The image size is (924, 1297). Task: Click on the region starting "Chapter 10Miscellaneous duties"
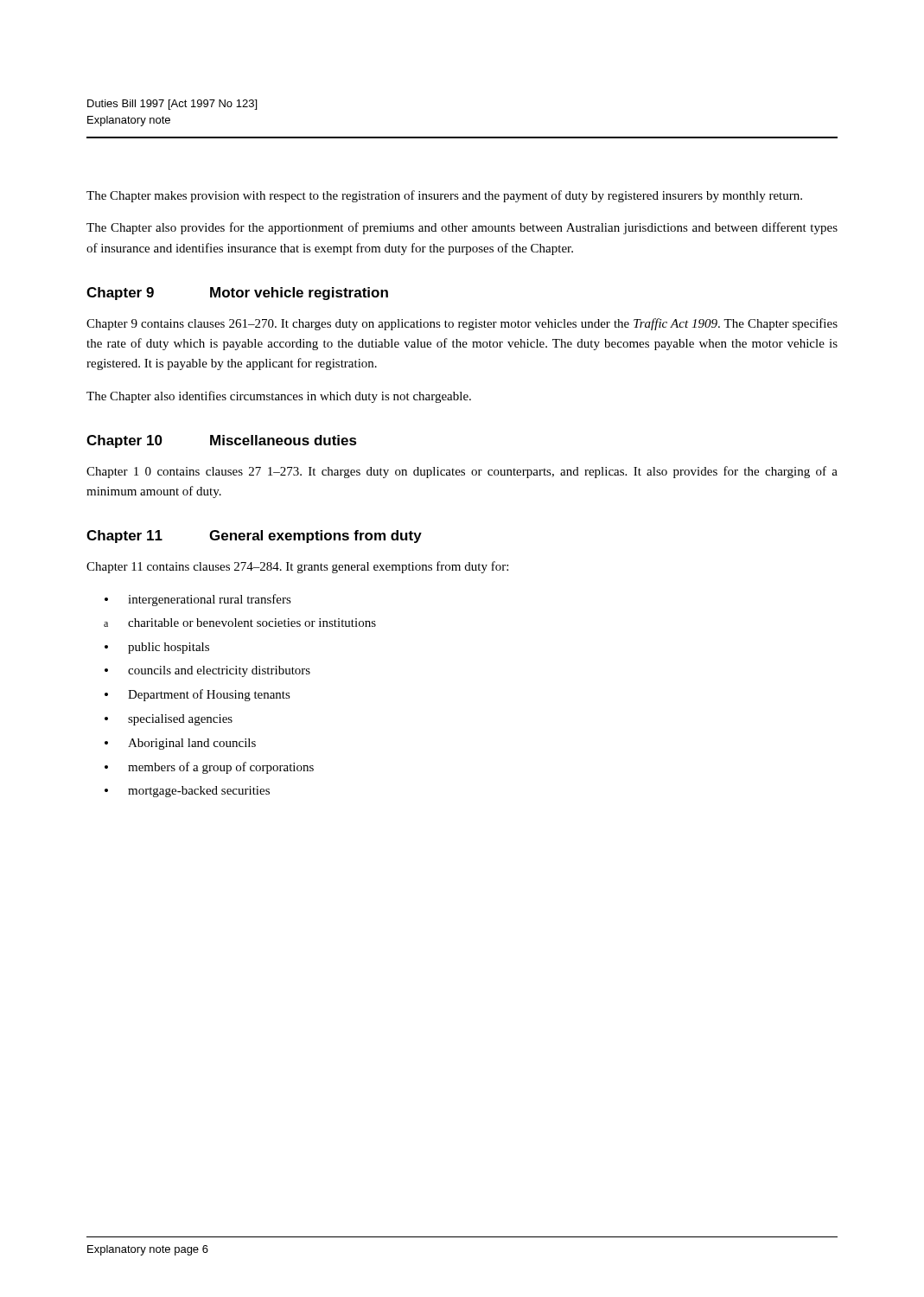(x=222, y=441)
